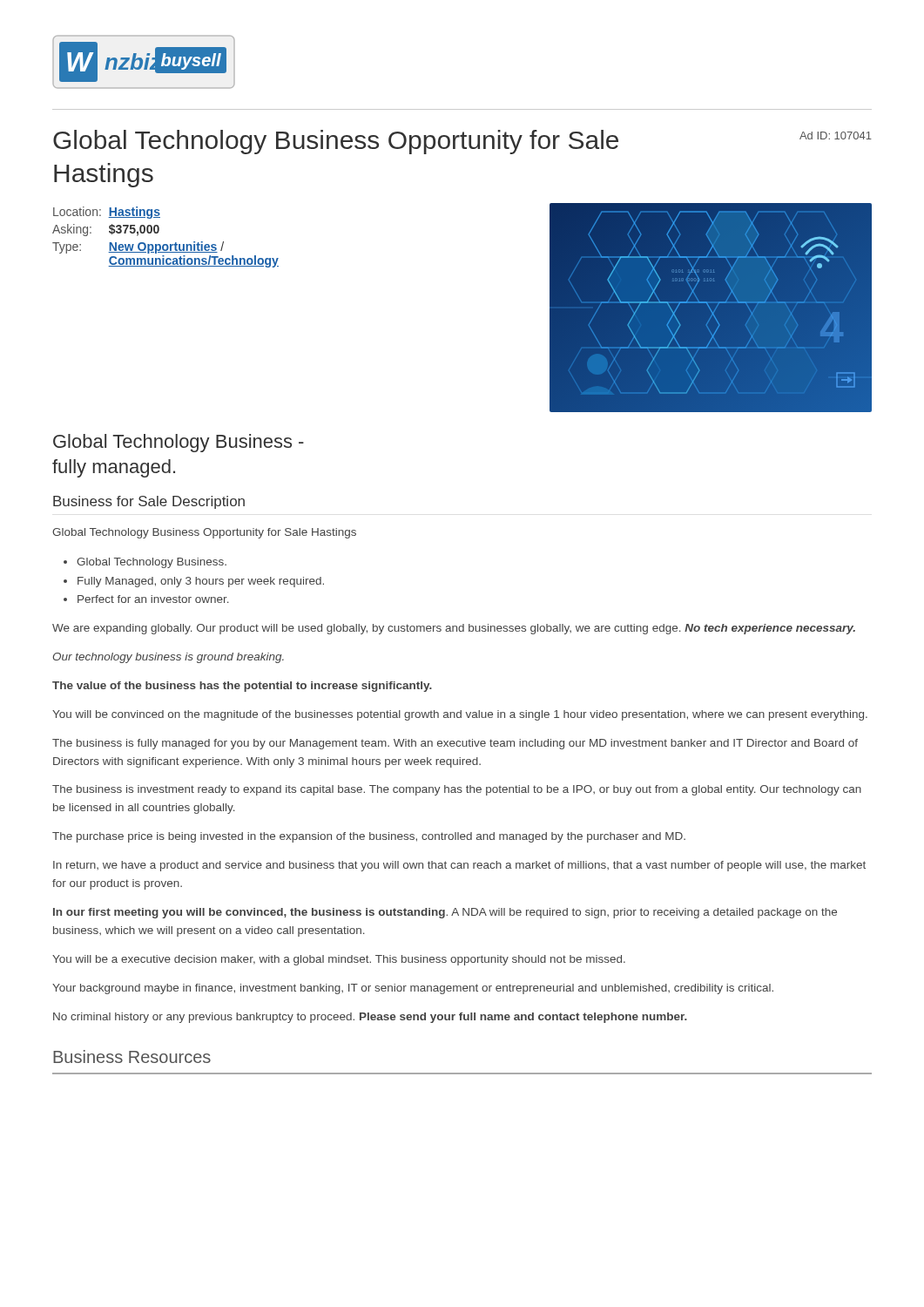Where is the passage that starts "The business is investment ready"?
The width and height of the screenshot is (924, 1307).
click(457, 798)
